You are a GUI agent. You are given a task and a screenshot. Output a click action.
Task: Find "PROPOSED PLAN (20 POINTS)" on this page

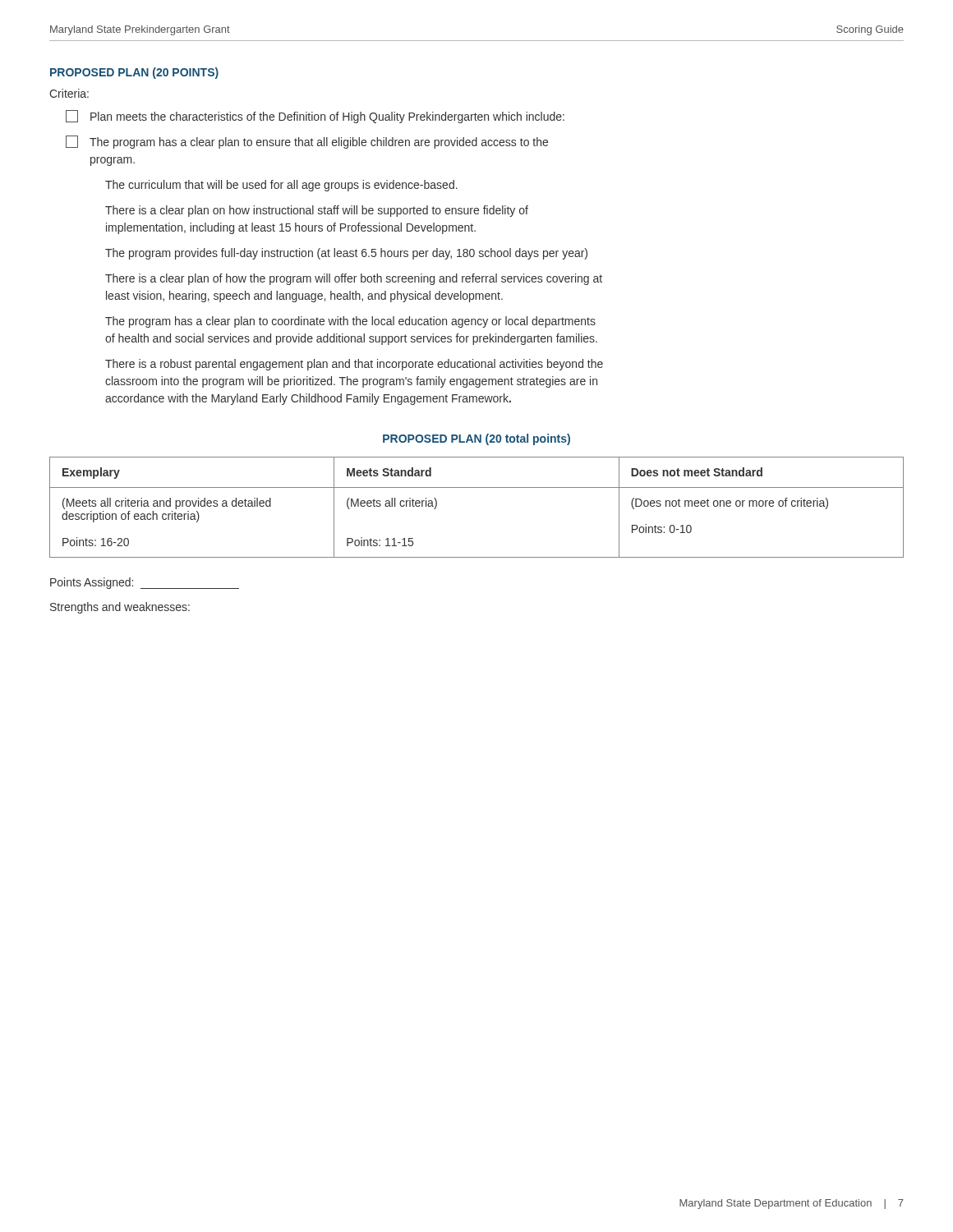pyautogui.click(x=134, y=72)
